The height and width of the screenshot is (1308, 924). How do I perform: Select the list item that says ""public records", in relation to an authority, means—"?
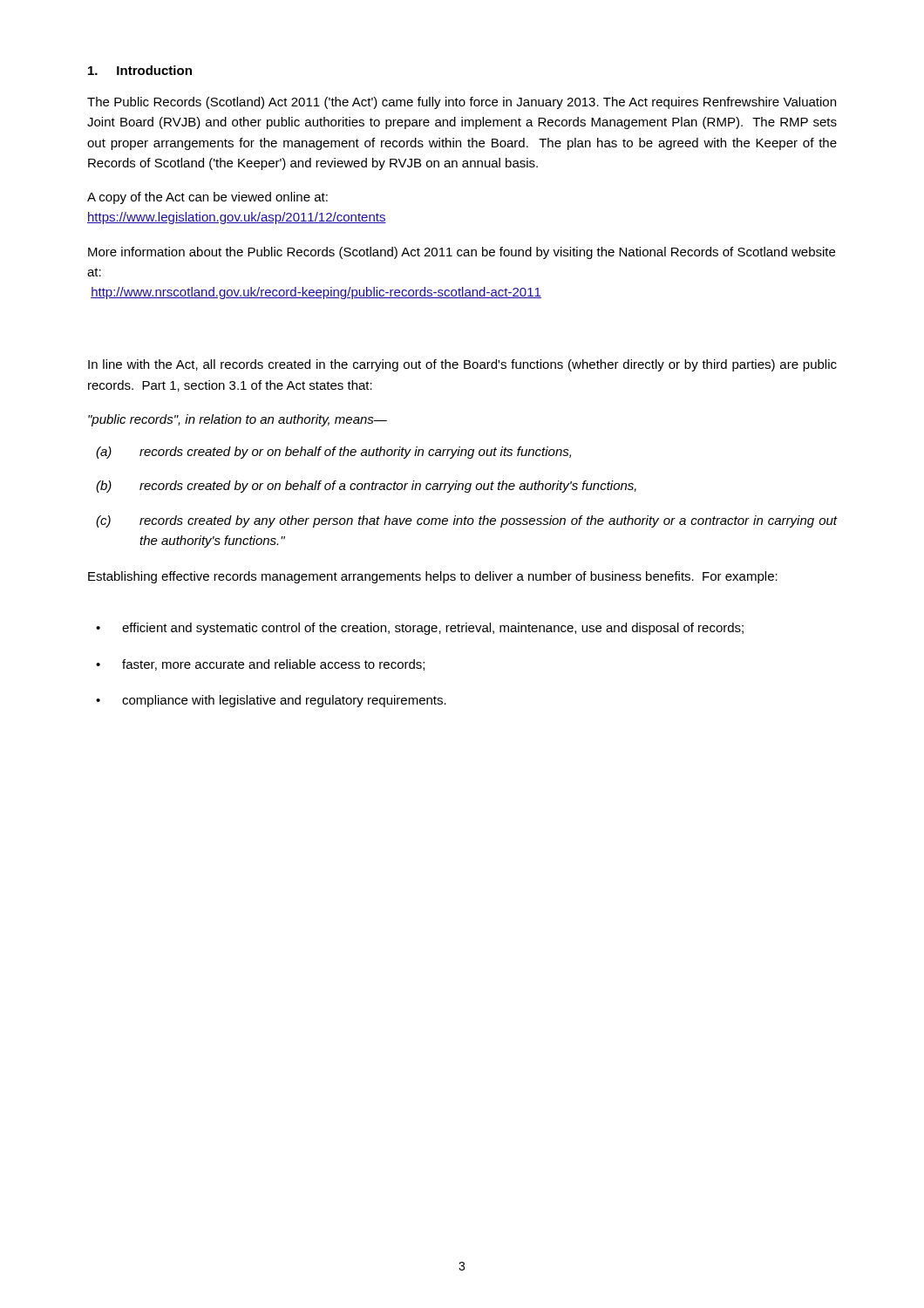point(237,419)
